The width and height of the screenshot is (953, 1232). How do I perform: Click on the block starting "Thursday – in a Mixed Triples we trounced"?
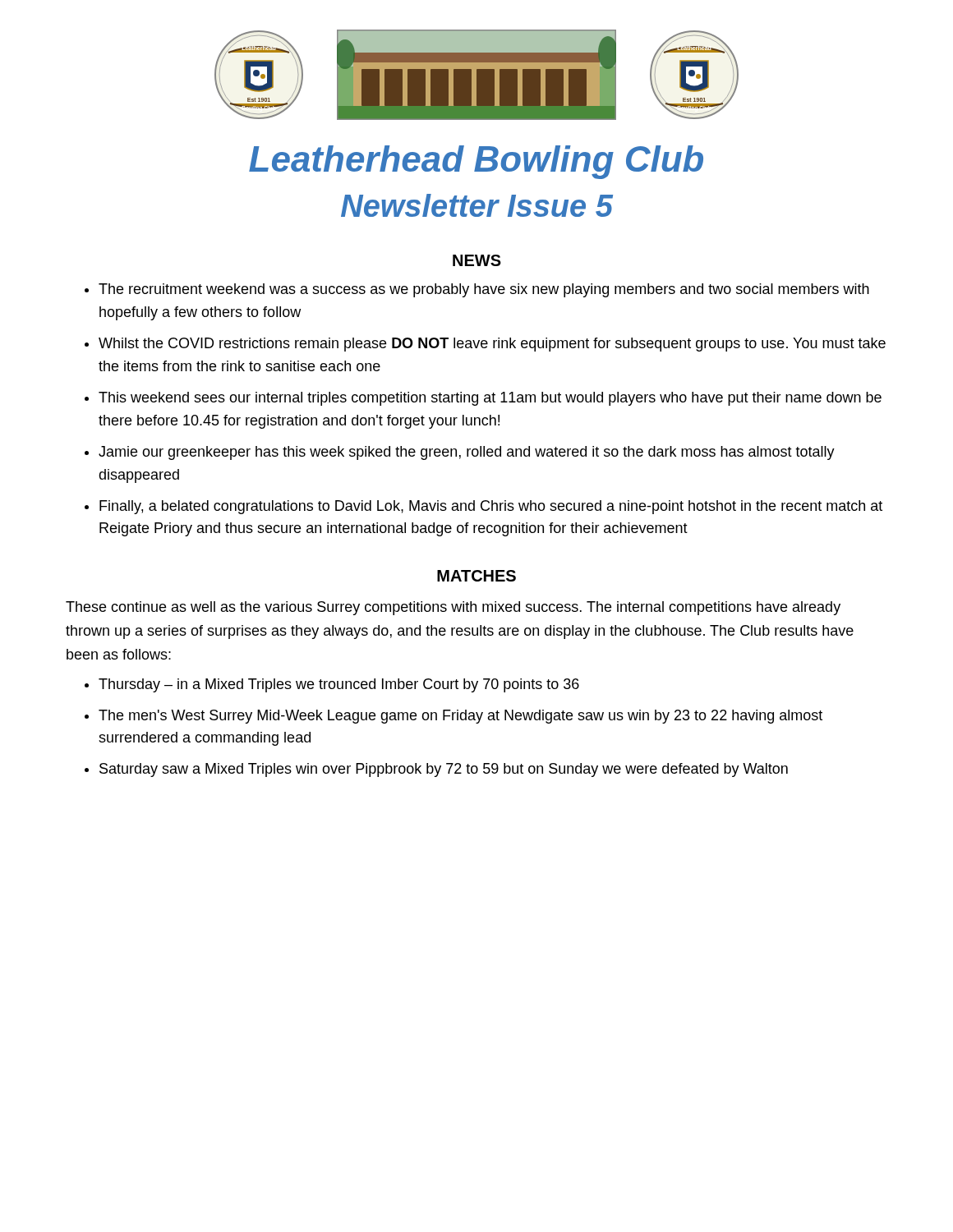[x=339, y=684]
